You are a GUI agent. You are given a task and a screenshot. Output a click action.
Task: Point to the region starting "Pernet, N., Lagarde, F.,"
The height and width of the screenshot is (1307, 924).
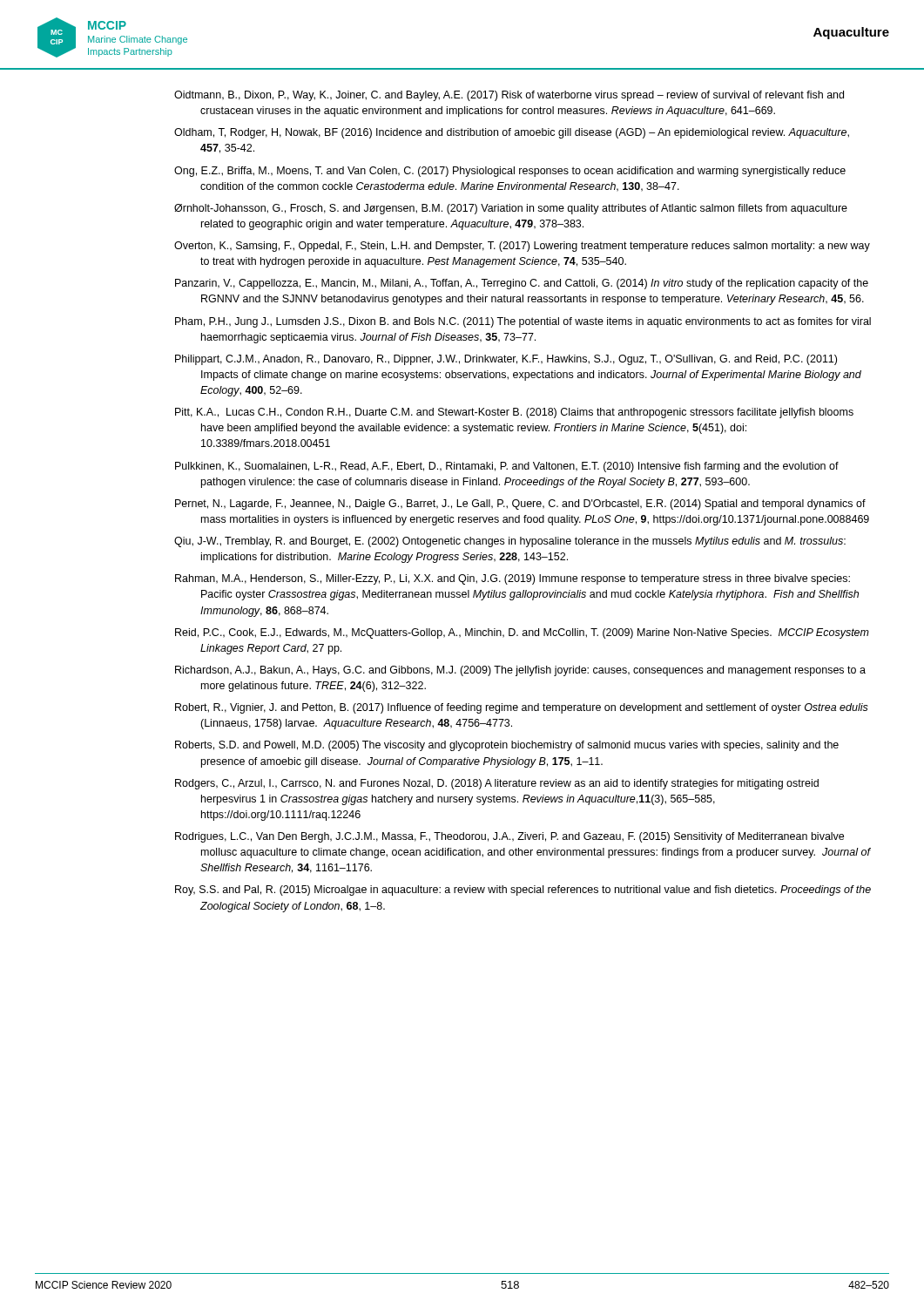tap(522, 511)
